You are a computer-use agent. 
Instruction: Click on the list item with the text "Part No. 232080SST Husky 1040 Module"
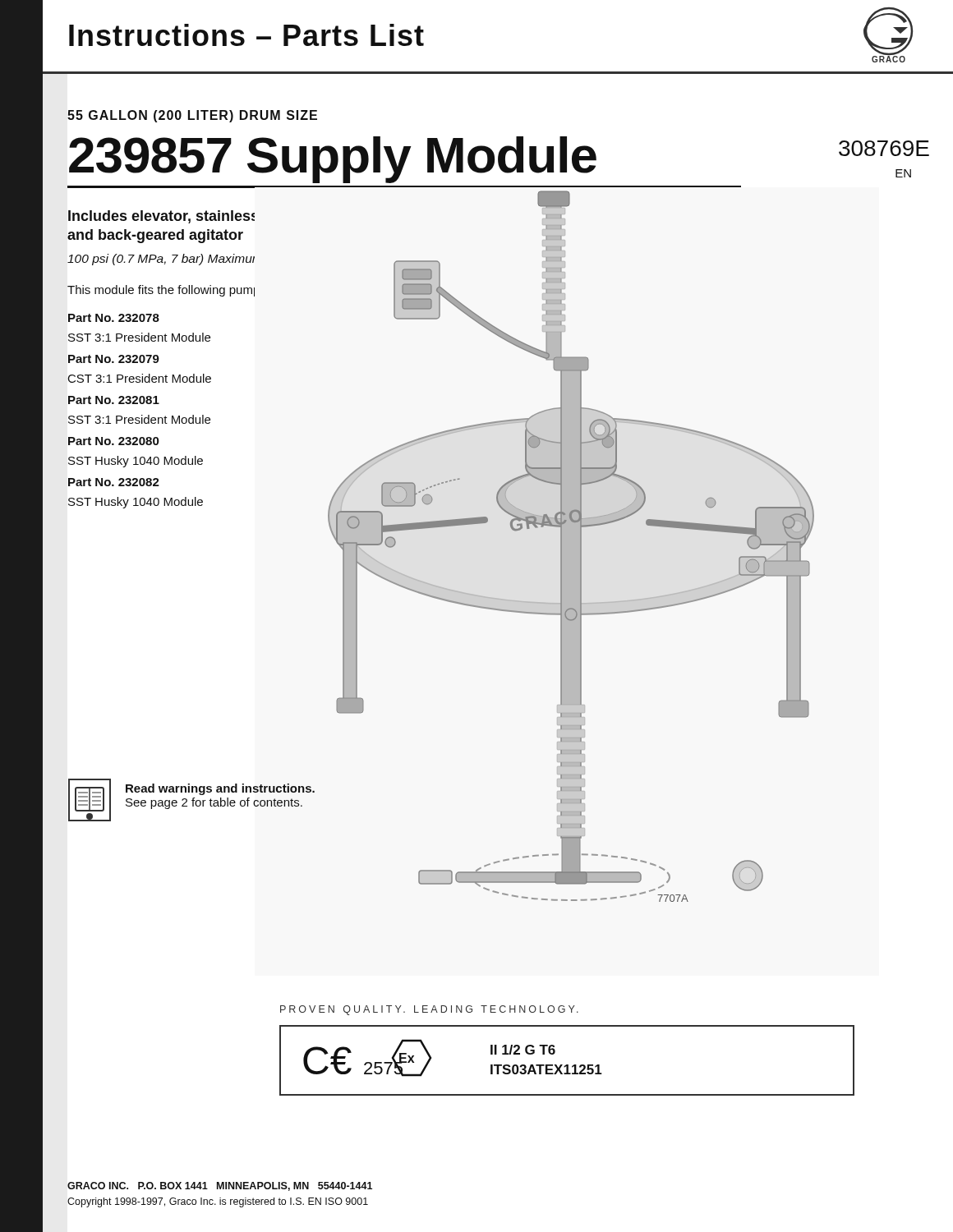(x=135, y=450)
